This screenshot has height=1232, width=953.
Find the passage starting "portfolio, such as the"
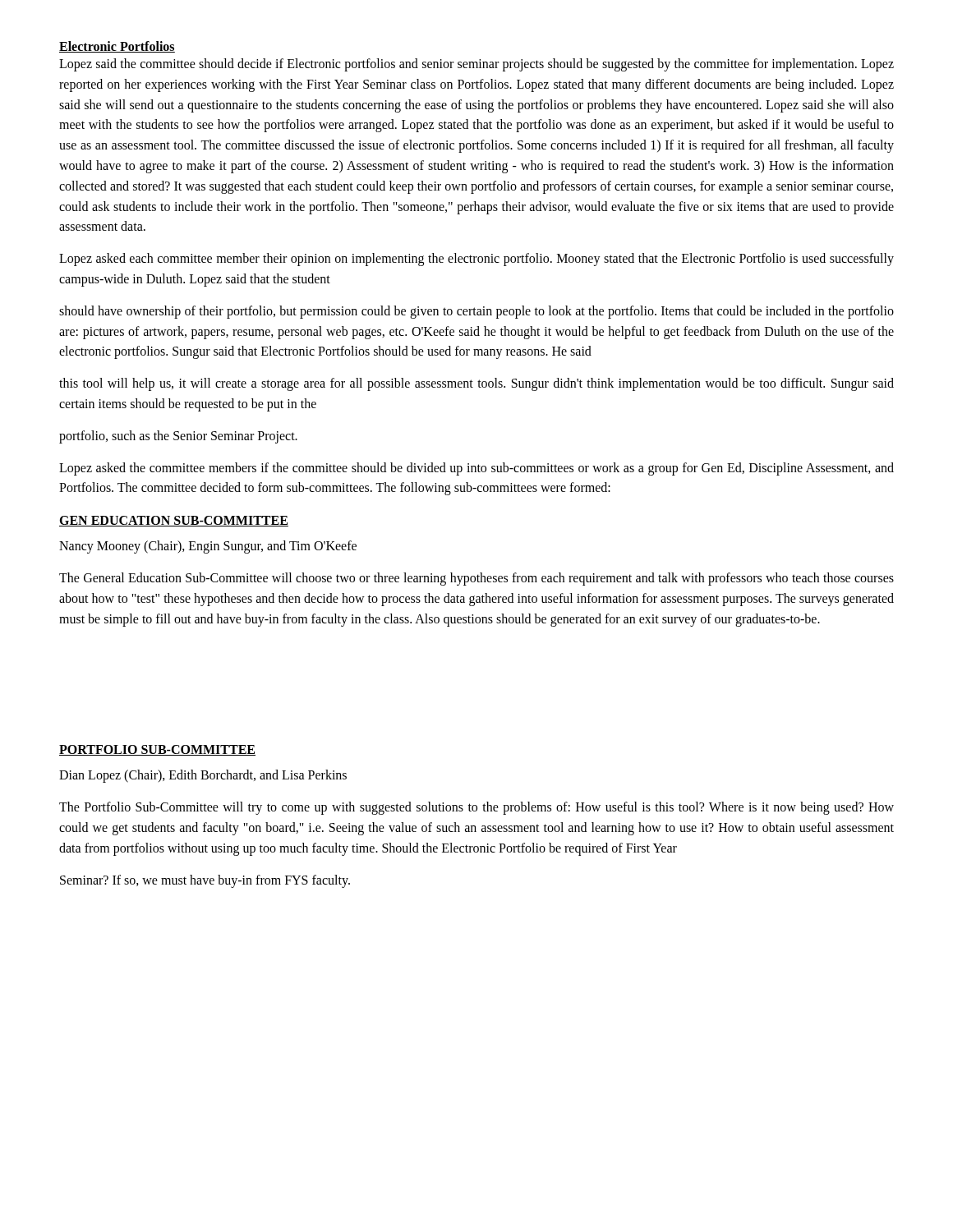coord(179,436)
